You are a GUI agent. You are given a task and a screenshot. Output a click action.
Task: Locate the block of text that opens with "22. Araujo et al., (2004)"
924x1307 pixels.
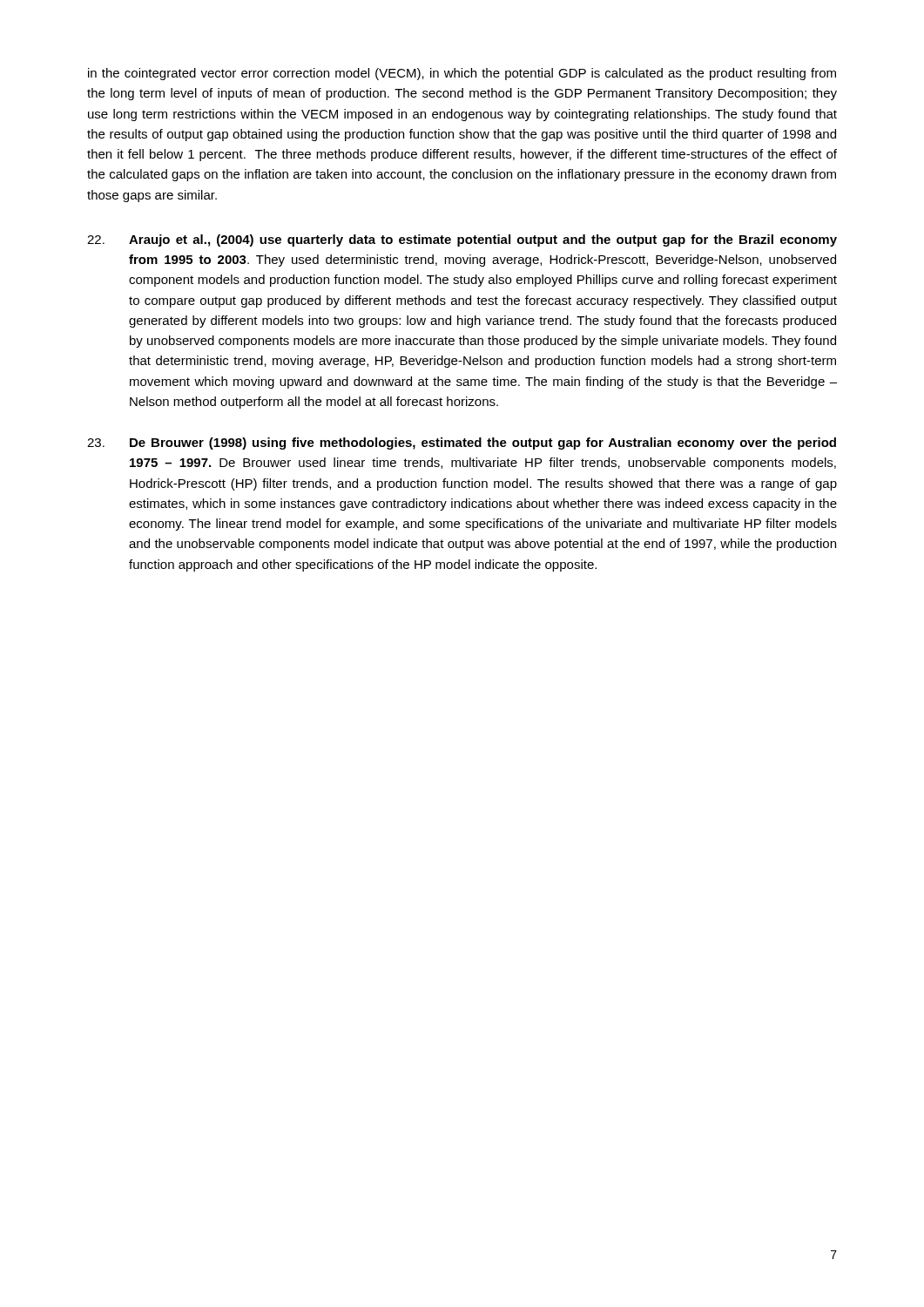point(462,320)
